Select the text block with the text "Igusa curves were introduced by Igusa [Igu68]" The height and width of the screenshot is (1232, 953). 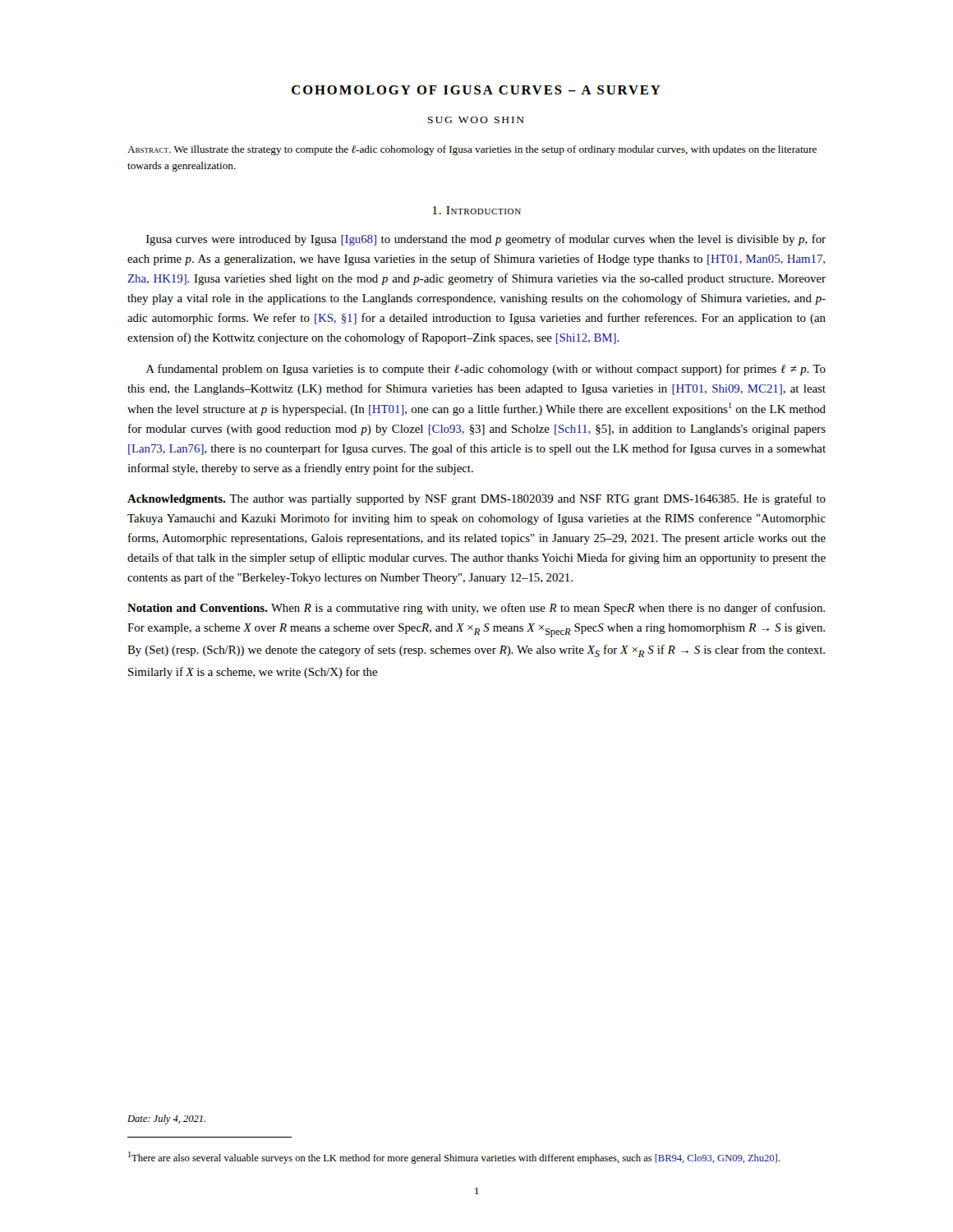click(476, 288)
